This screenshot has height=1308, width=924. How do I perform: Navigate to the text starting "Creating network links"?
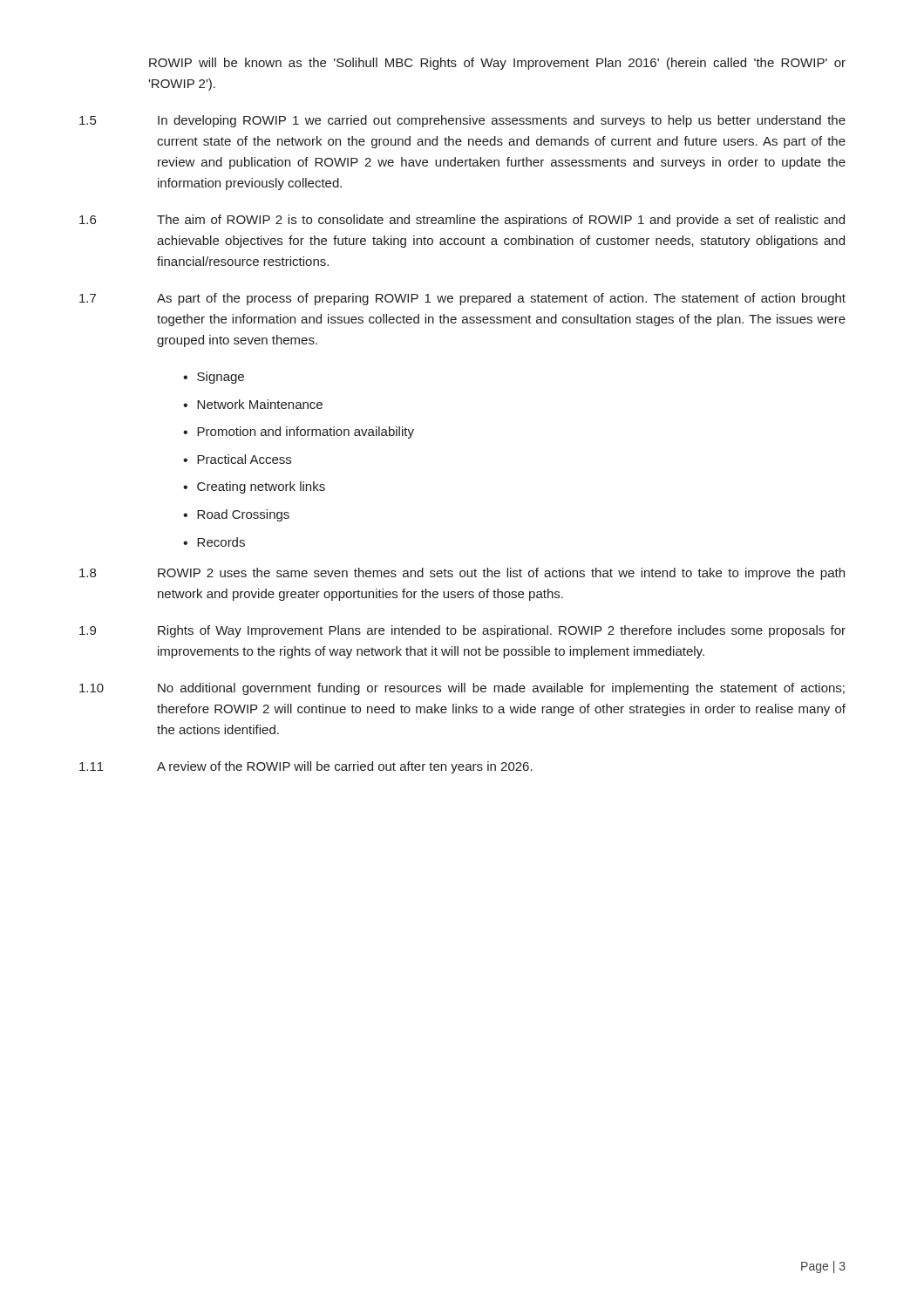(261, 486)
